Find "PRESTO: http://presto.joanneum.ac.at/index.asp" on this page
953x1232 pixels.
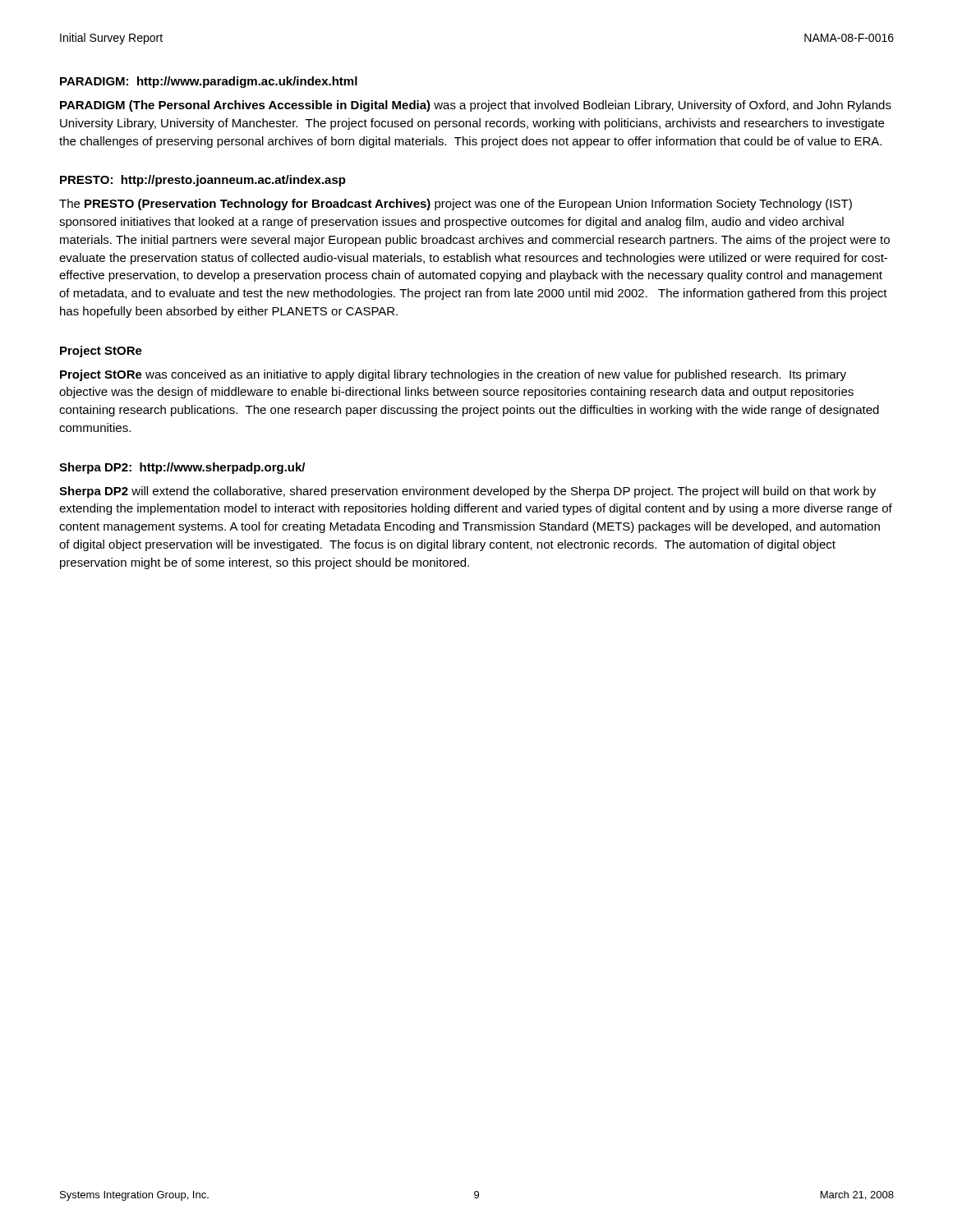[x=203, y=180]
